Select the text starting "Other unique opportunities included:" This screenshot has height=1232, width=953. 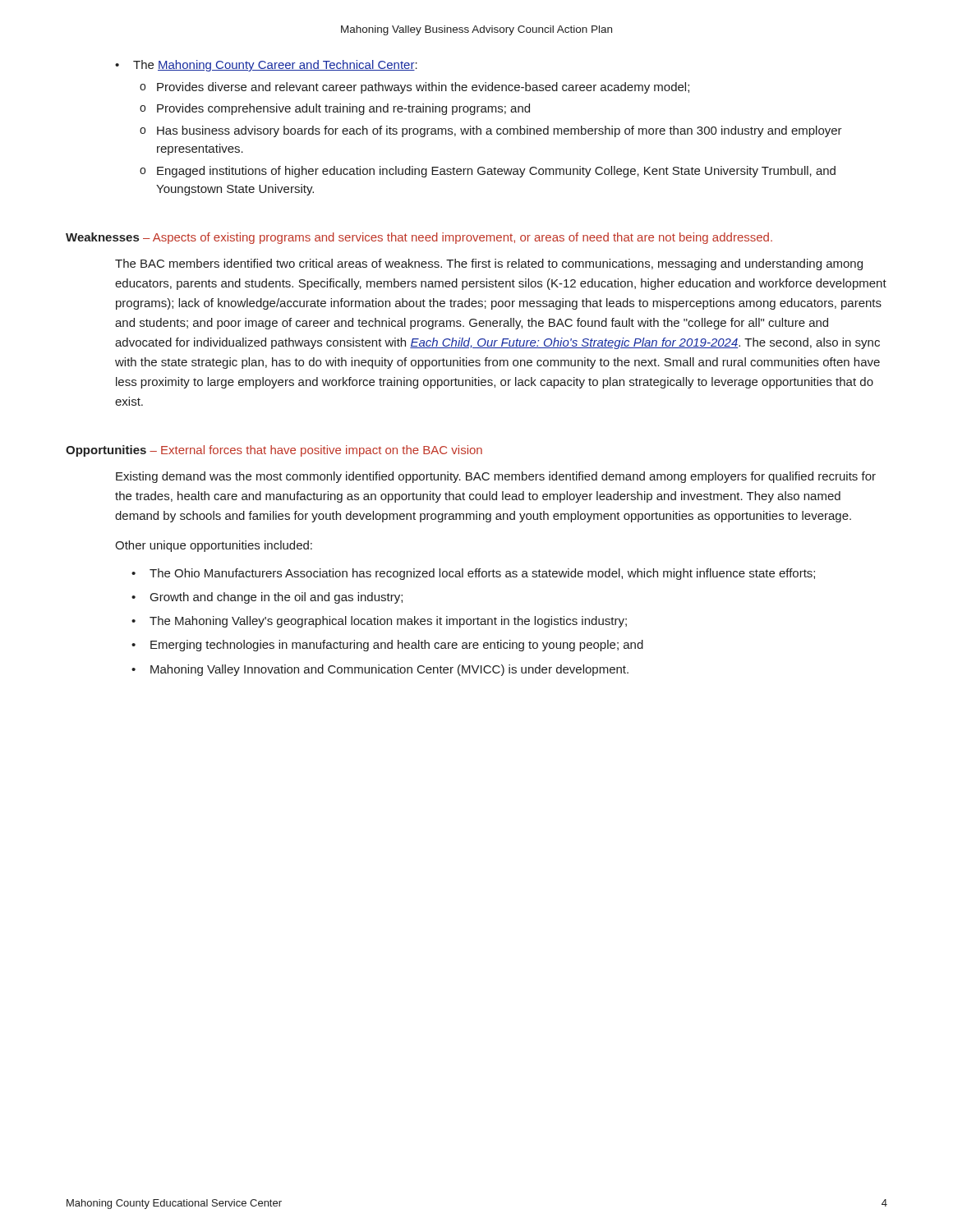214,545
